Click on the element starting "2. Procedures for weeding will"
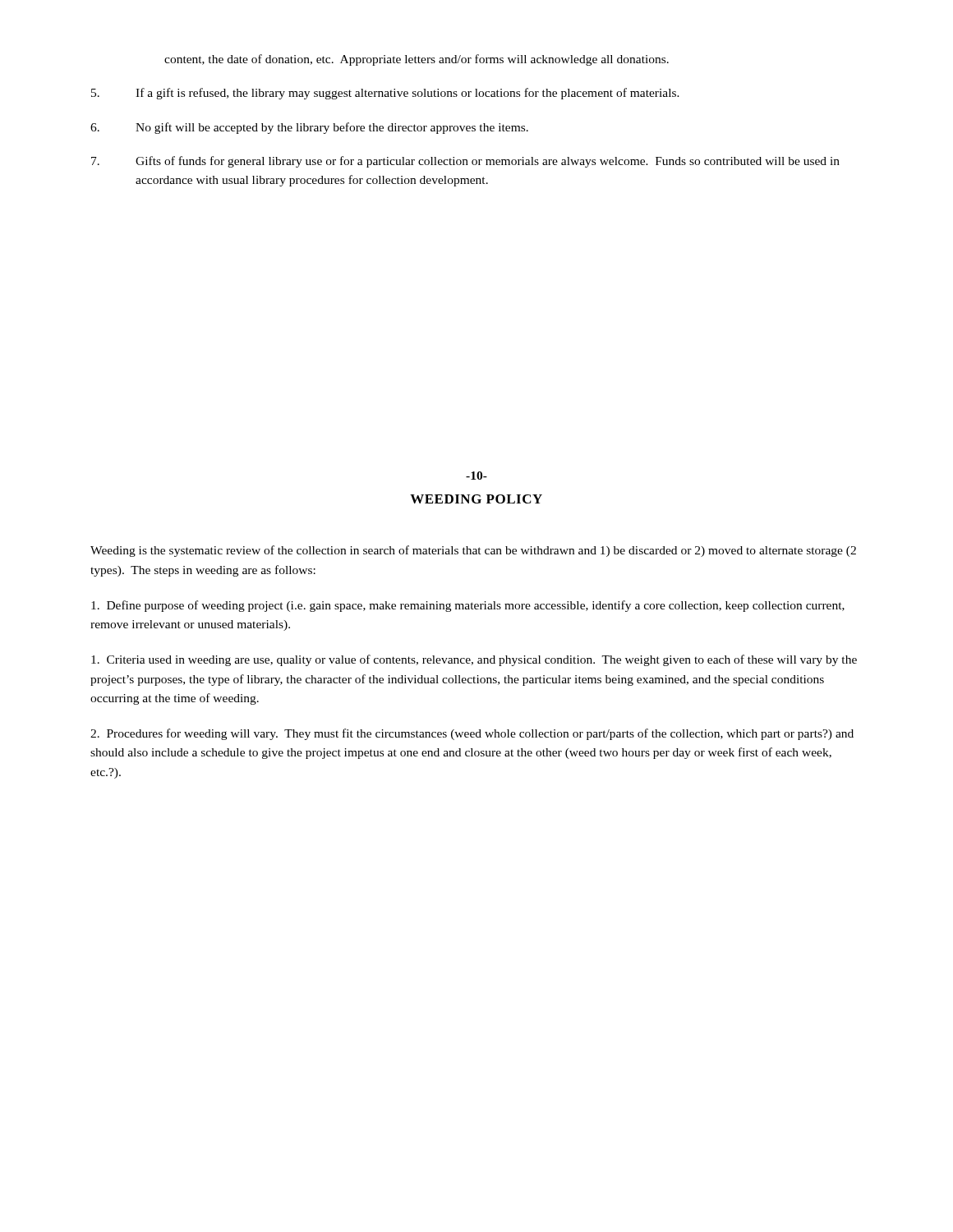This screenshot has width=953, height=1232. coord(472,752)
